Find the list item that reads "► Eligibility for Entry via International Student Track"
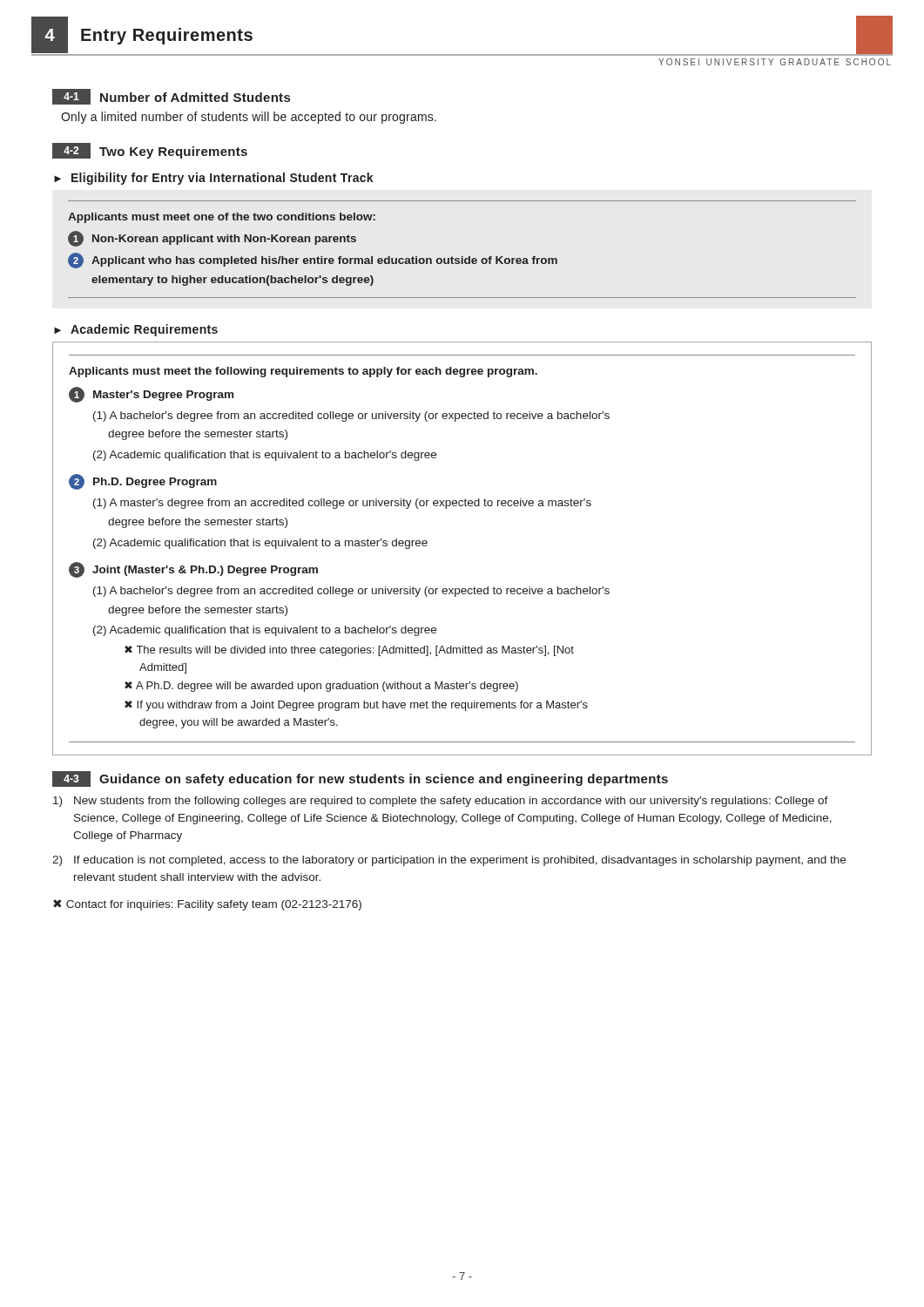This screenshot has width=924, height=1307. point(213,178)
